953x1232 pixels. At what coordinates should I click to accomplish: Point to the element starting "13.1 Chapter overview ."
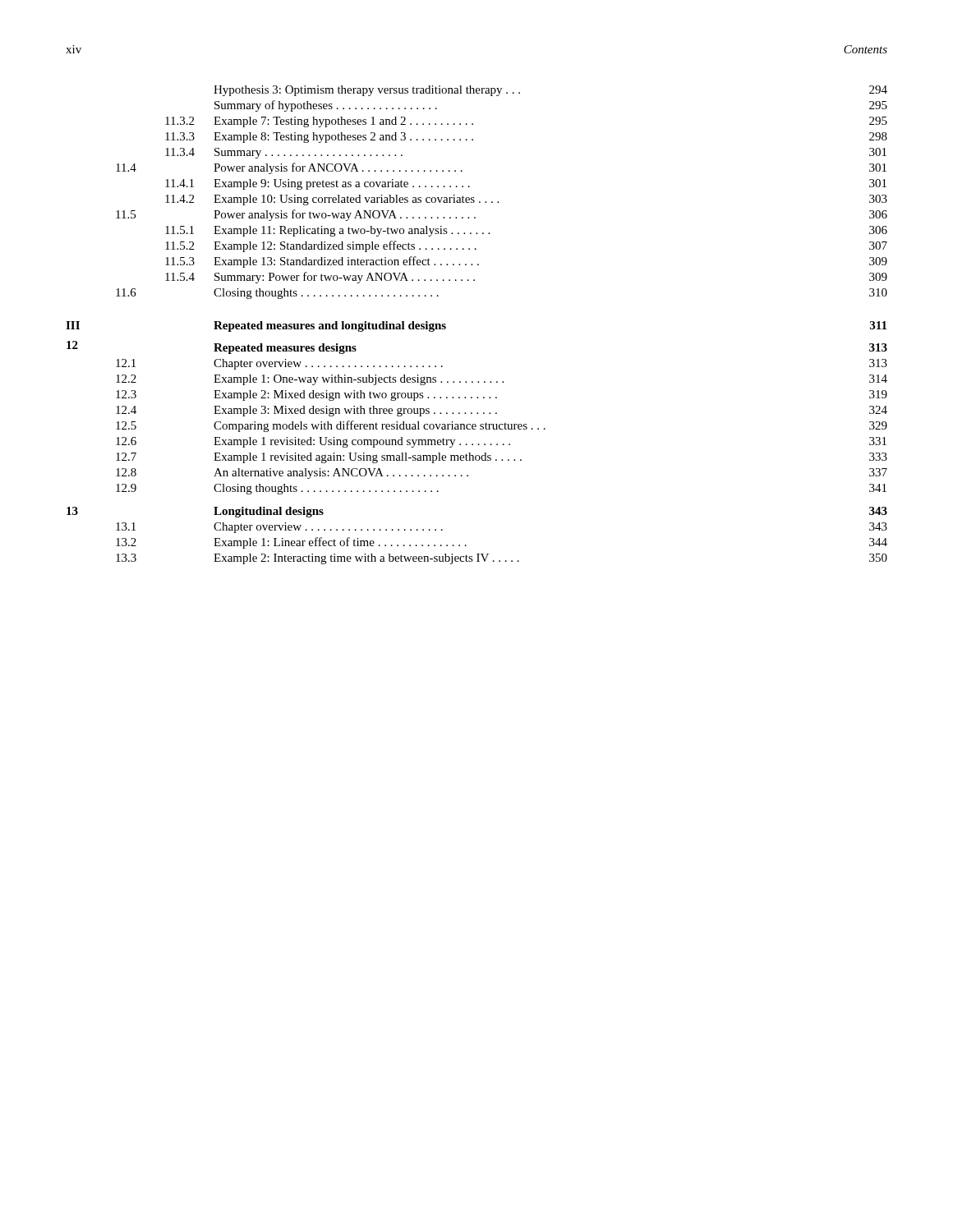click(125, 527)
